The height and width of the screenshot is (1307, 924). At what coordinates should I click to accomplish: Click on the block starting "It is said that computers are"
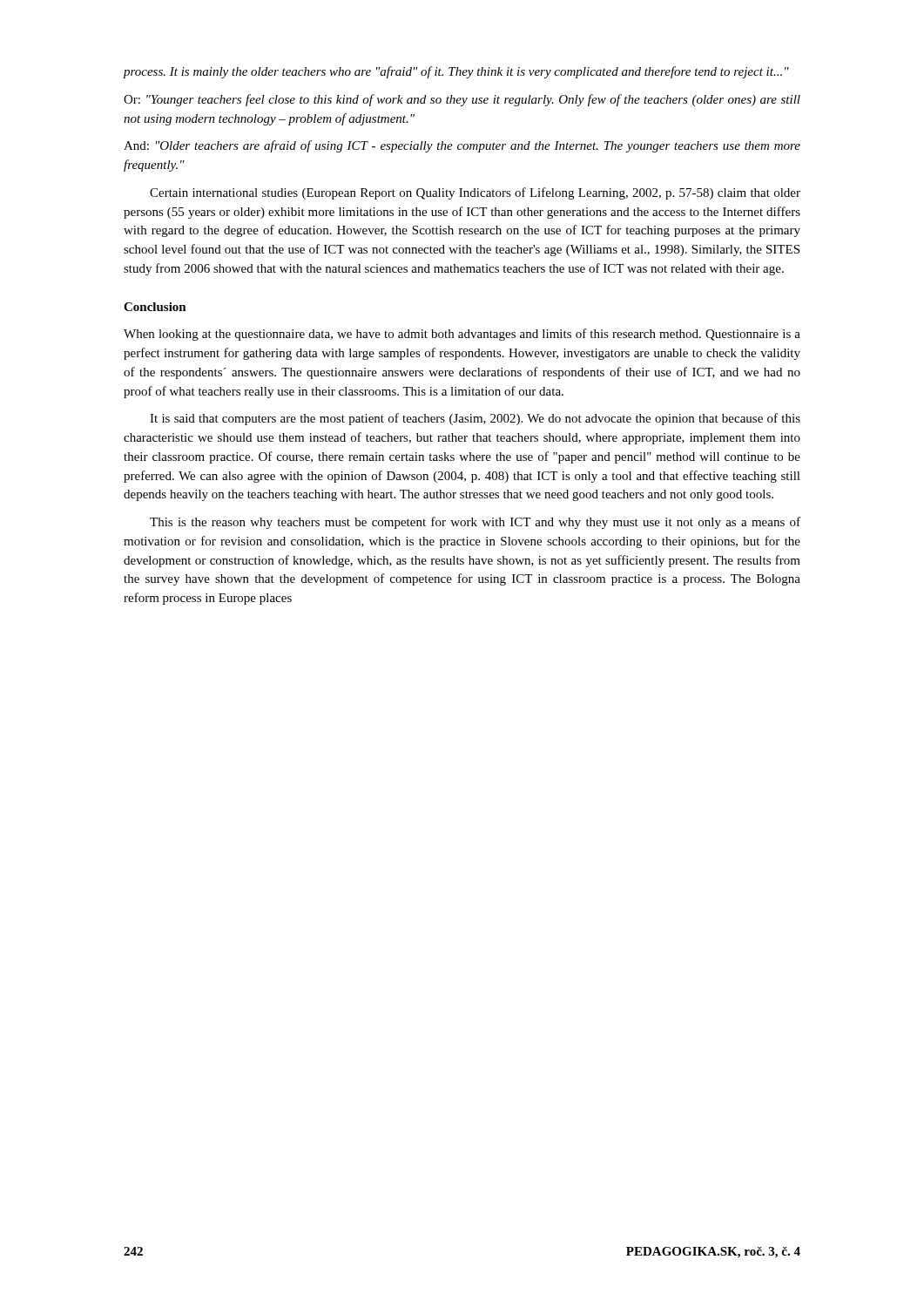click(462, 456)
